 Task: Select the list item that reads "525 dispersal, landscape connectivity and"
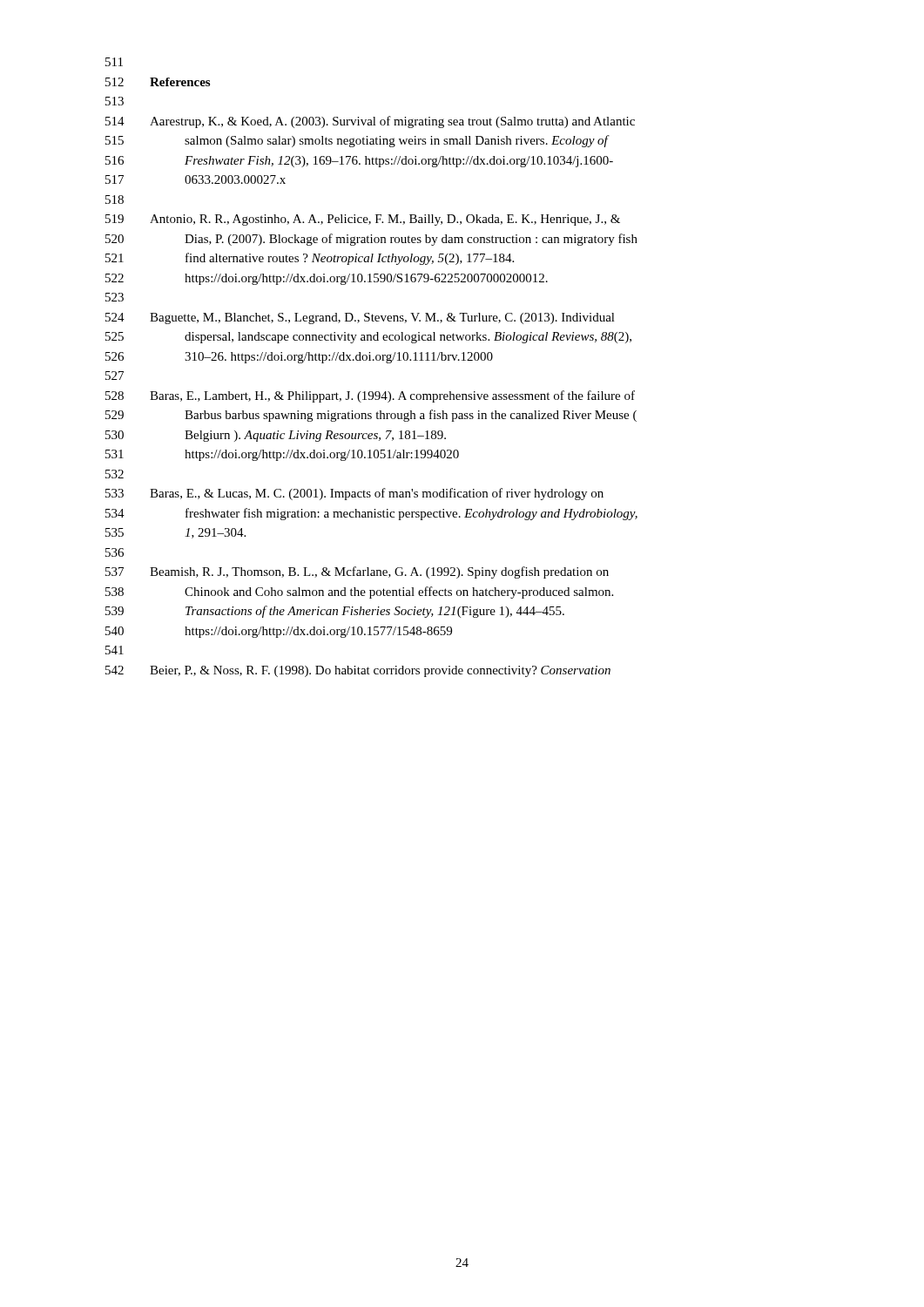(479, 337)
